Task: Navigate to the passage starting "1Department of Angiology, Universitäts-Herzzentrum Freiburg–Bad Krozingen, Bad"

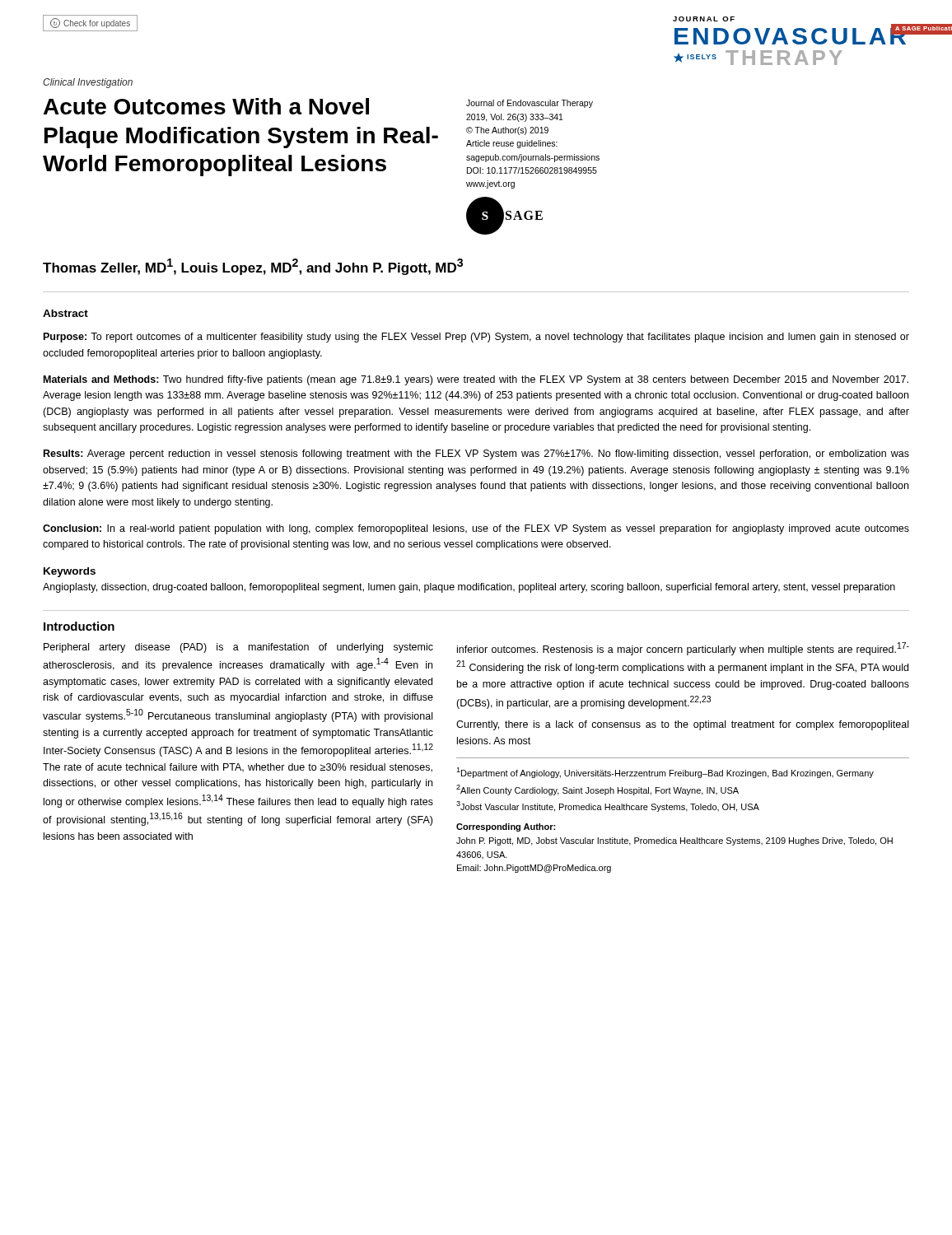Action: [x=665, y=772]
